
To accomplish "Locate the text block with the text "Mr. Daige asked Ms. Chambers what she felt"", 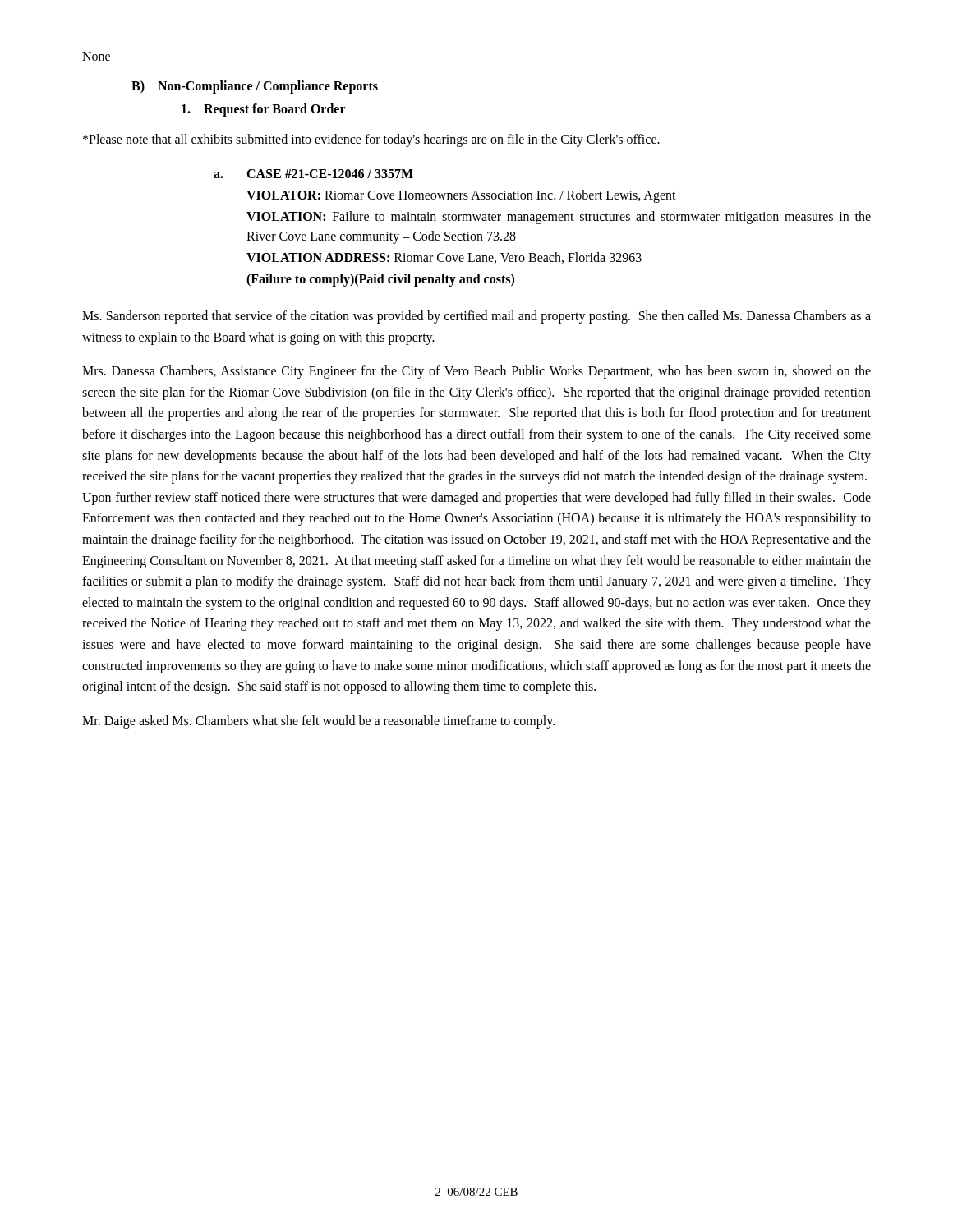I will 319,720.
